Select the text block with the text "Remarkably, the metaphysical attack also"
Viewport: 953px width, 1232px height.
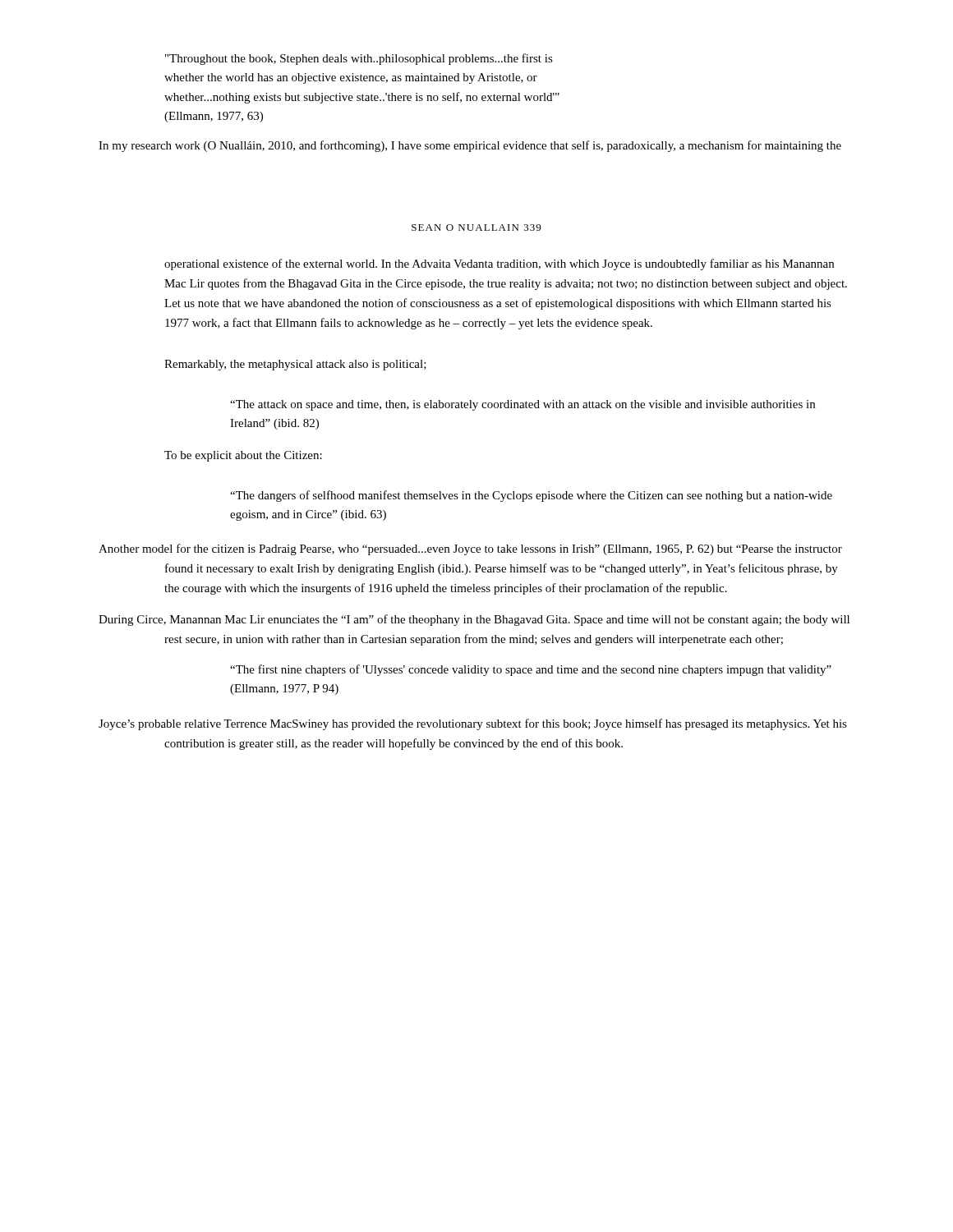coord(295,364)
